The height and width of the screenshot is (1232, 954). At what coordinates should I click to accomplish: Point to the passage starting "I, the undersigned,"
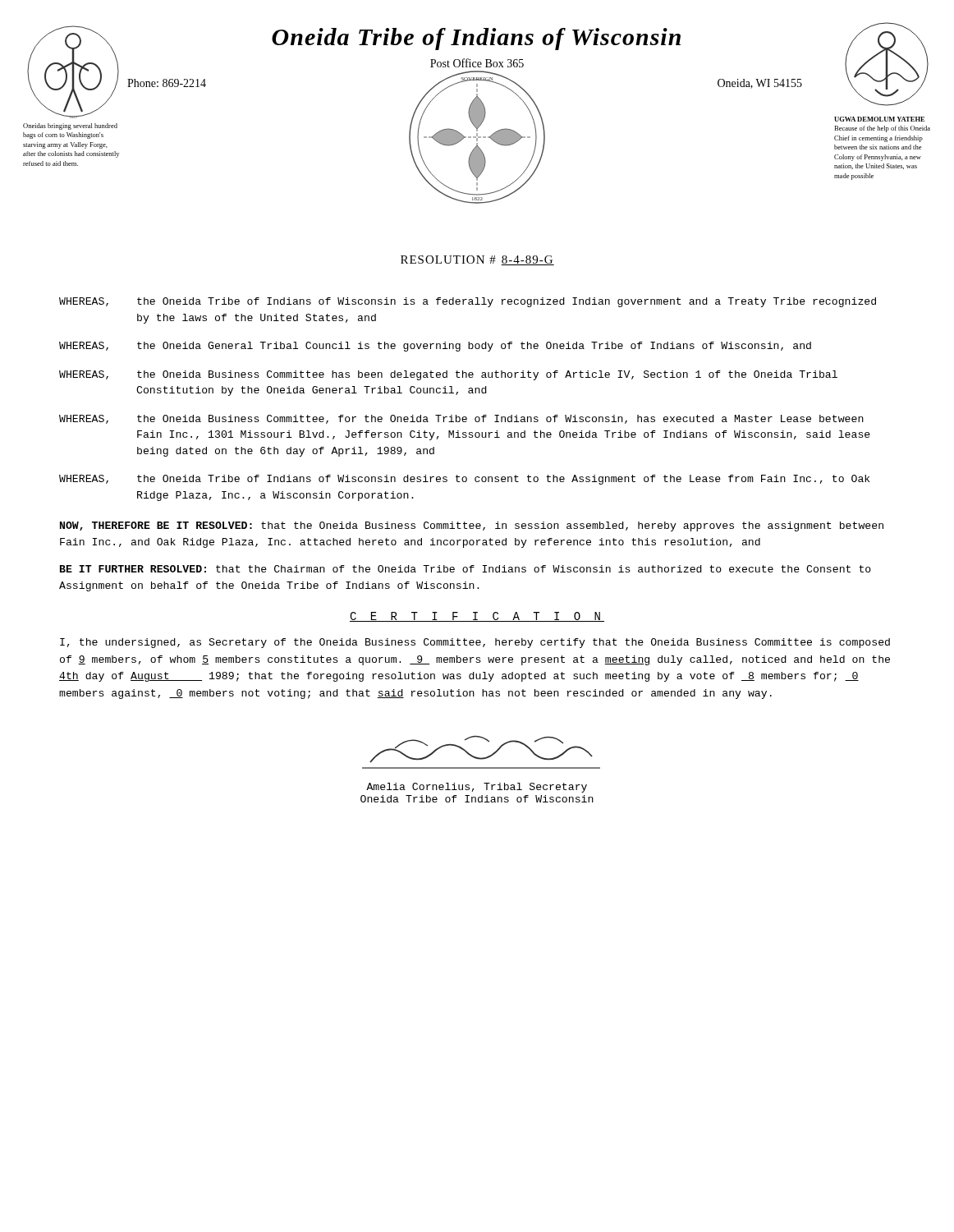pos(475,668)
